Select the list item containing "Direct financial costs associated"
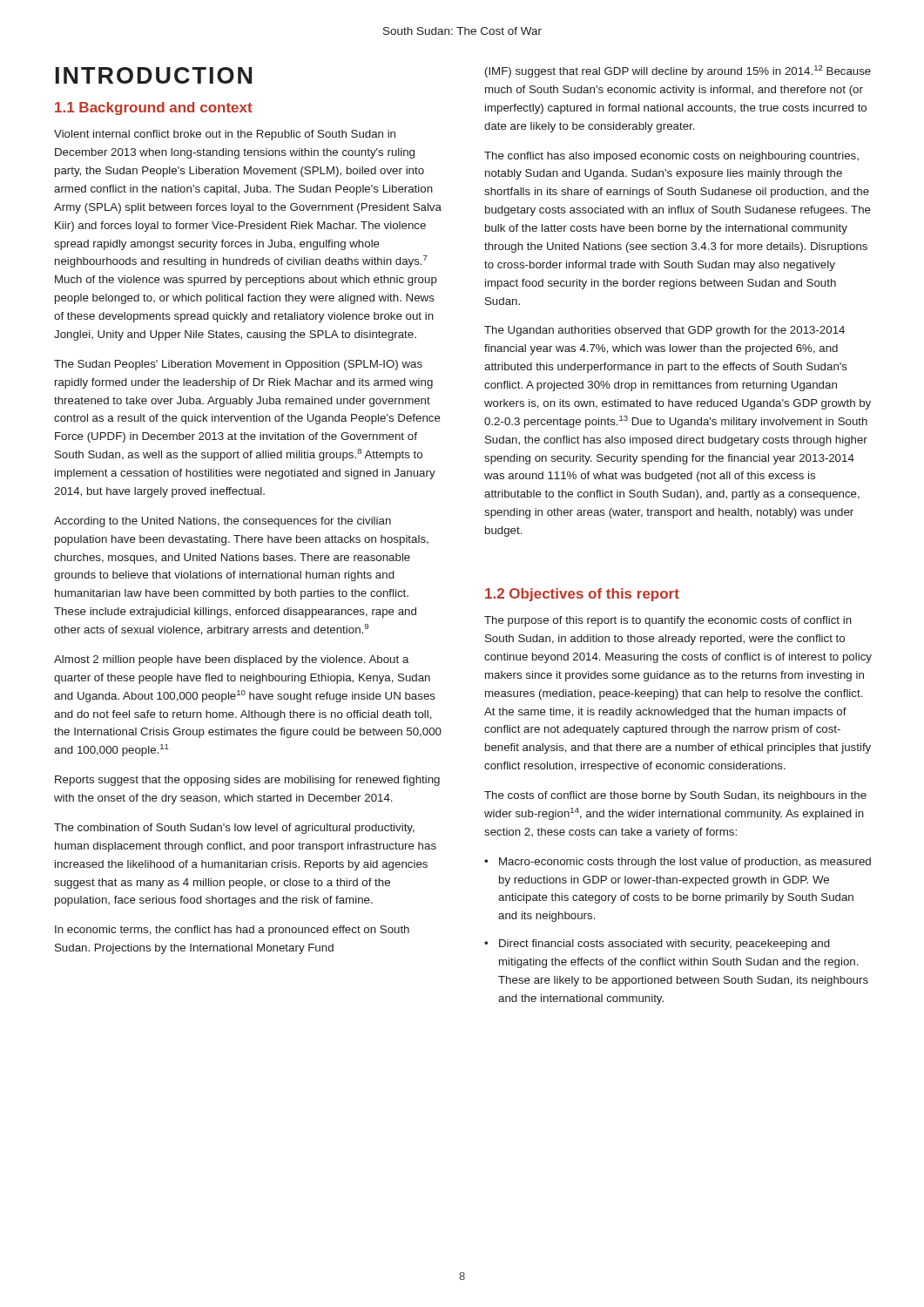924x1307 pixels. coord(683,971)
